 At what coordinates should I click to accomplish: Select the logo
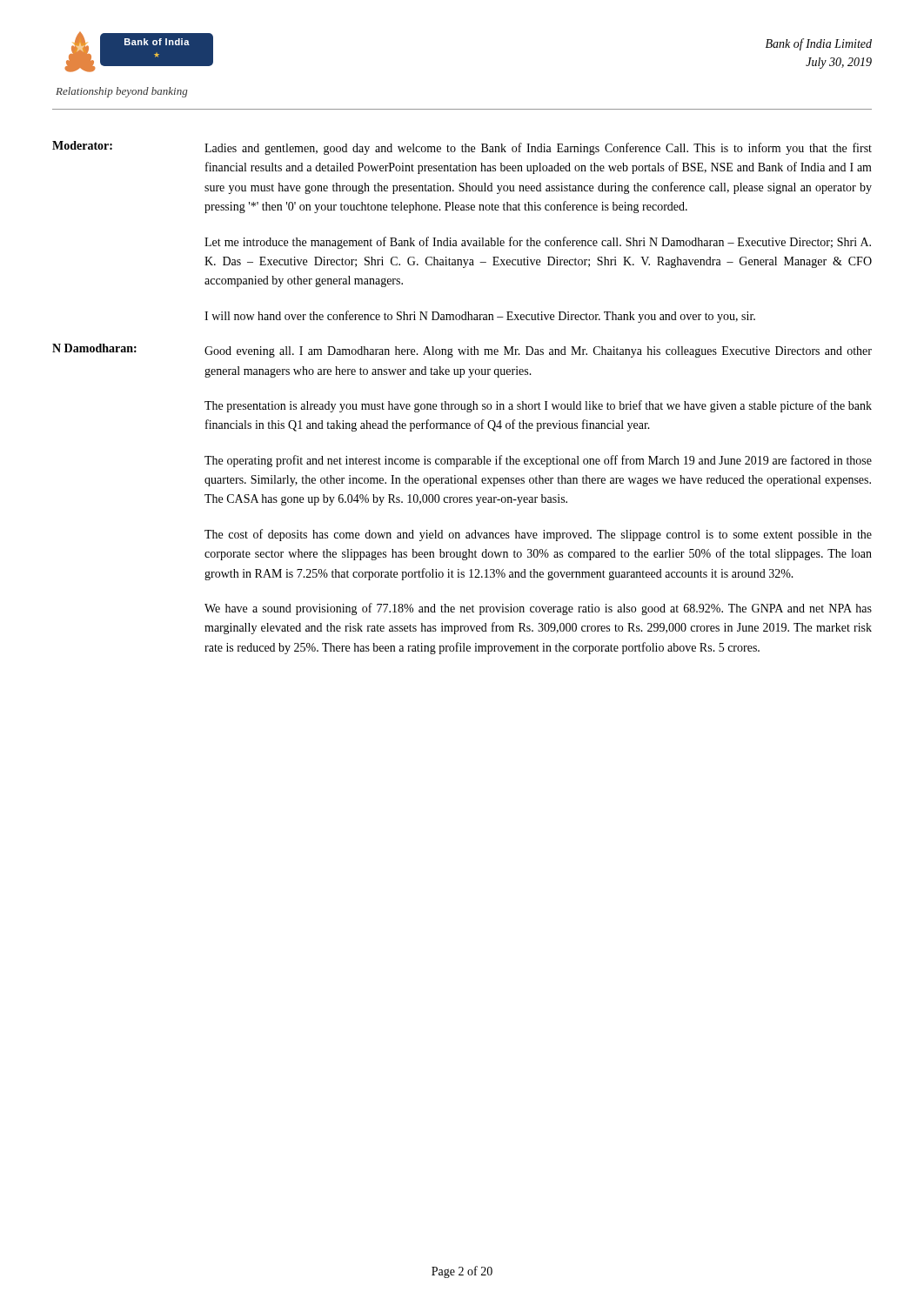tap(135, 62)
